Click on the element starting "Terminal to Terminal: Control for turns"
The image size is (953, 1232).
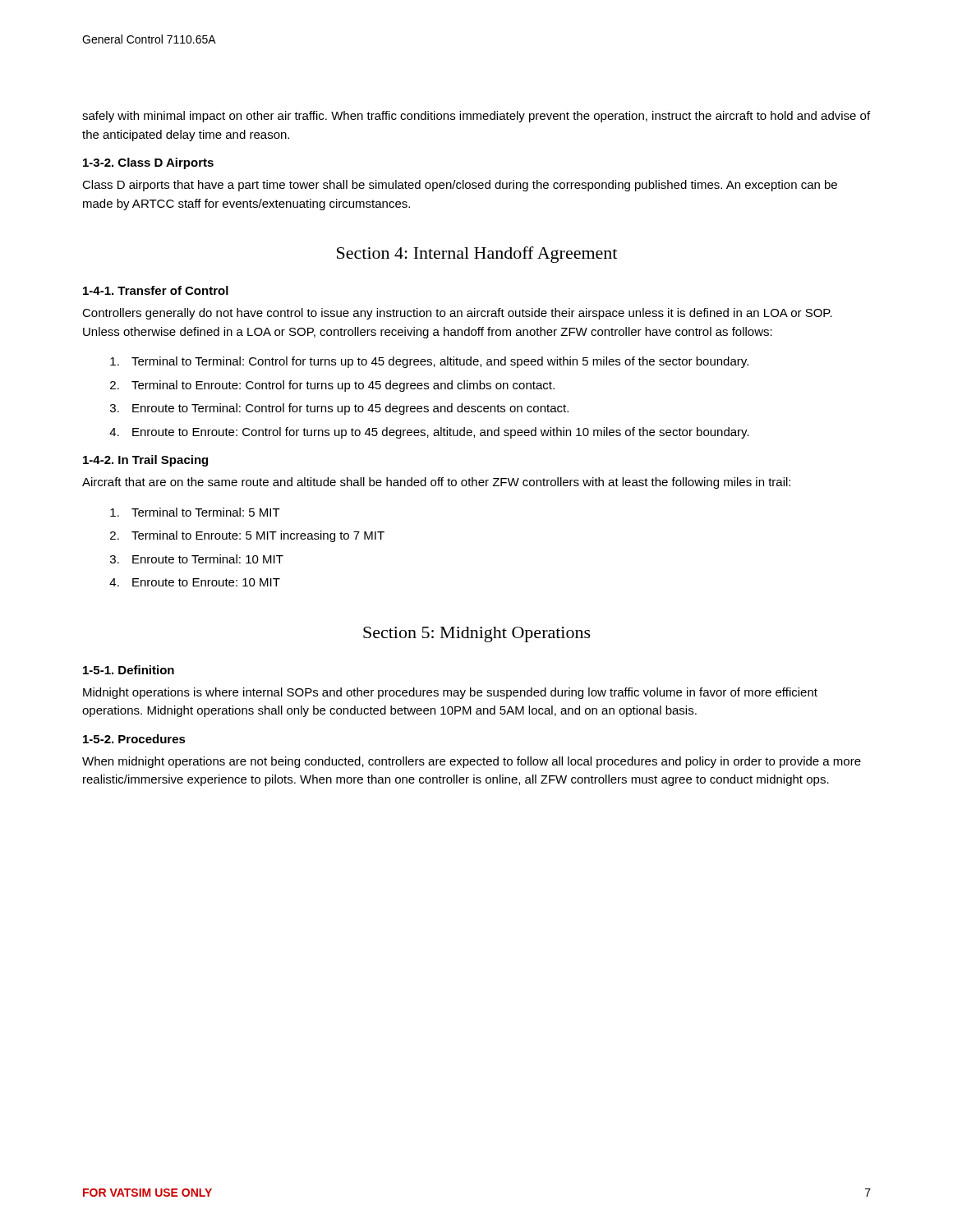click(440, 361)
